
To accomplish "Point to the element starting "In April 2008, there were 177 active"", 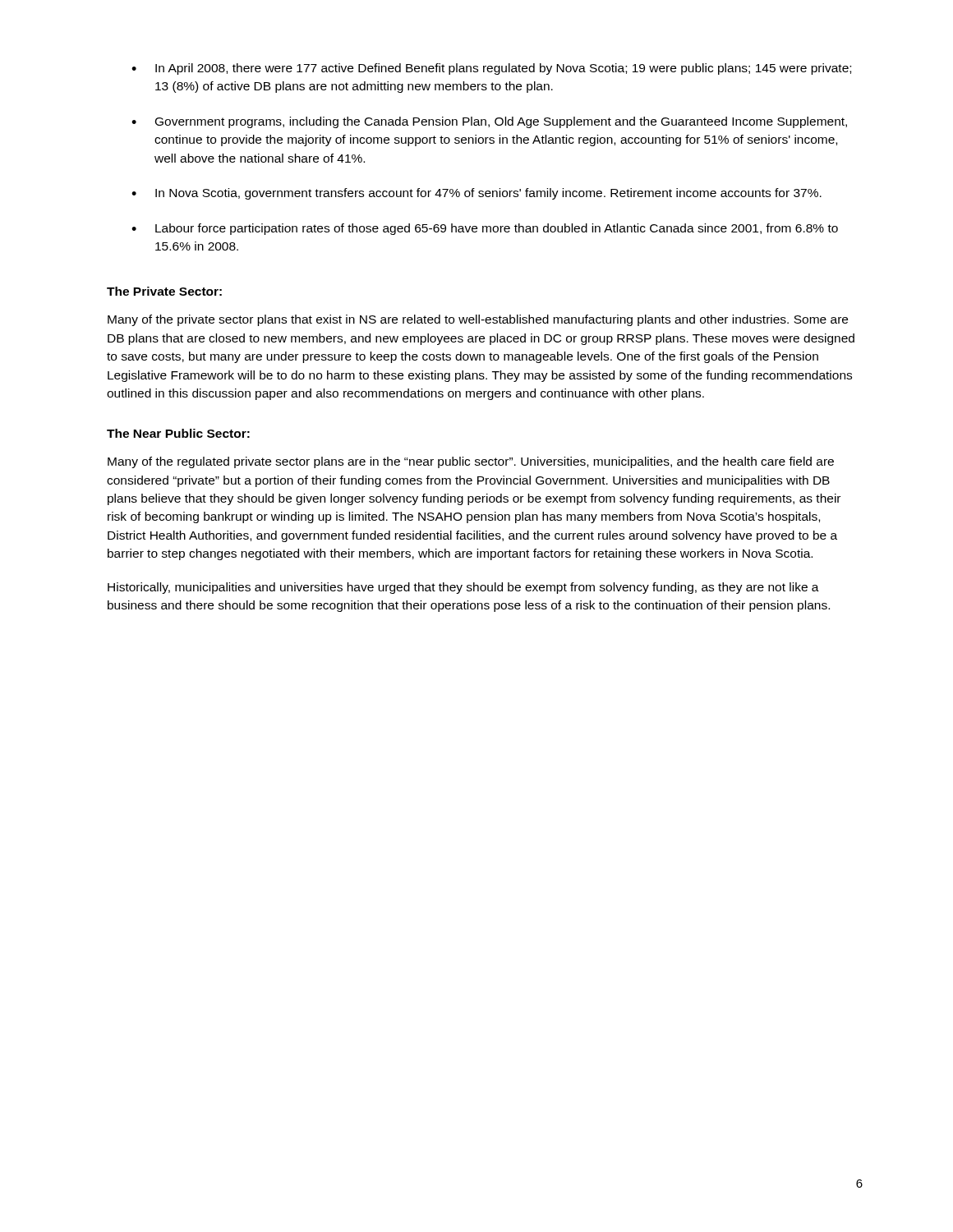I will [497, 78].
